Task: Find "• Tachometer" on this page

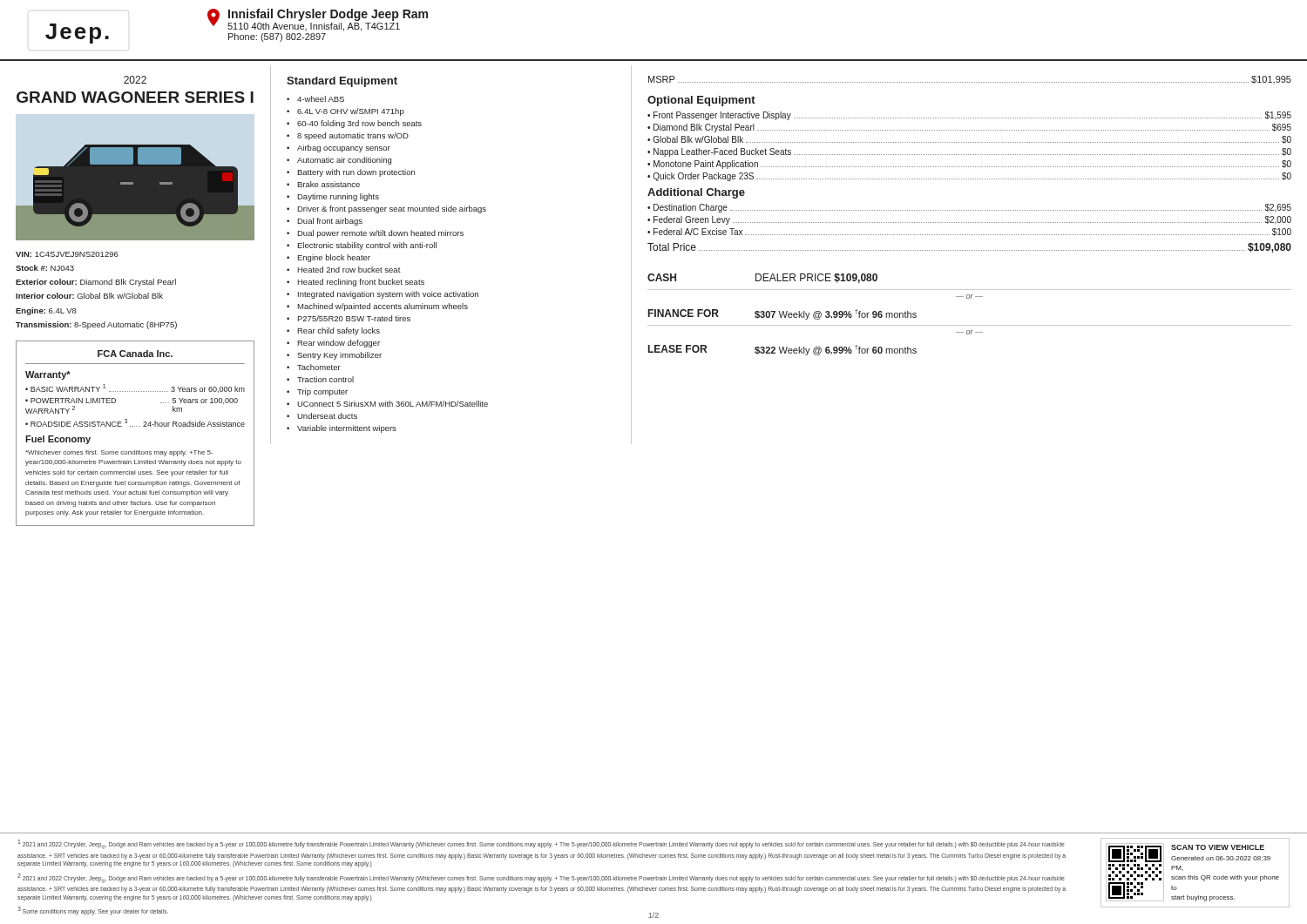Action: pyautogui.click(x=313, y=367)
